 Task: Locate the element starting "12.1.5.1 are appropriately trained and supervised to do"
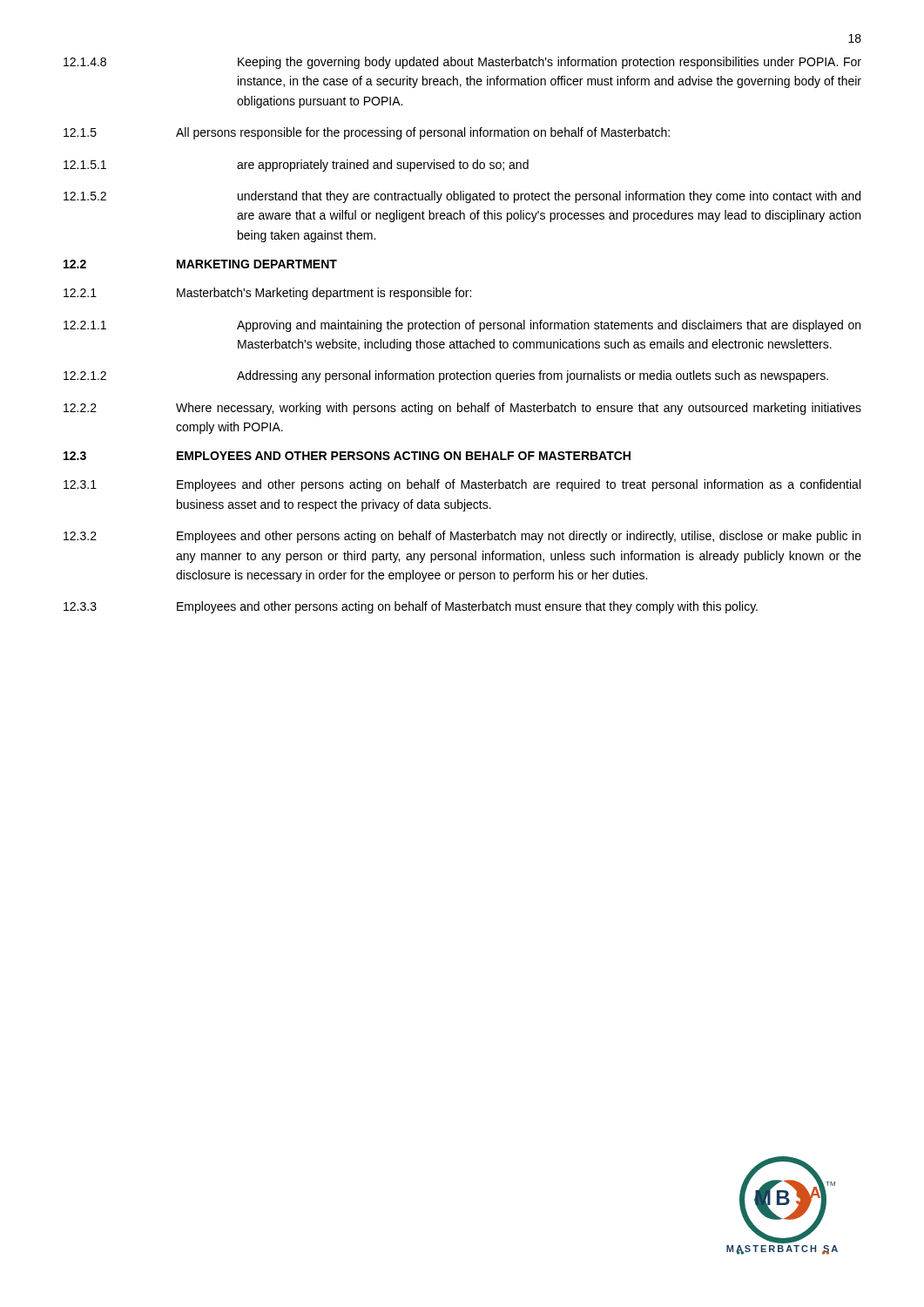click(462, 164)
